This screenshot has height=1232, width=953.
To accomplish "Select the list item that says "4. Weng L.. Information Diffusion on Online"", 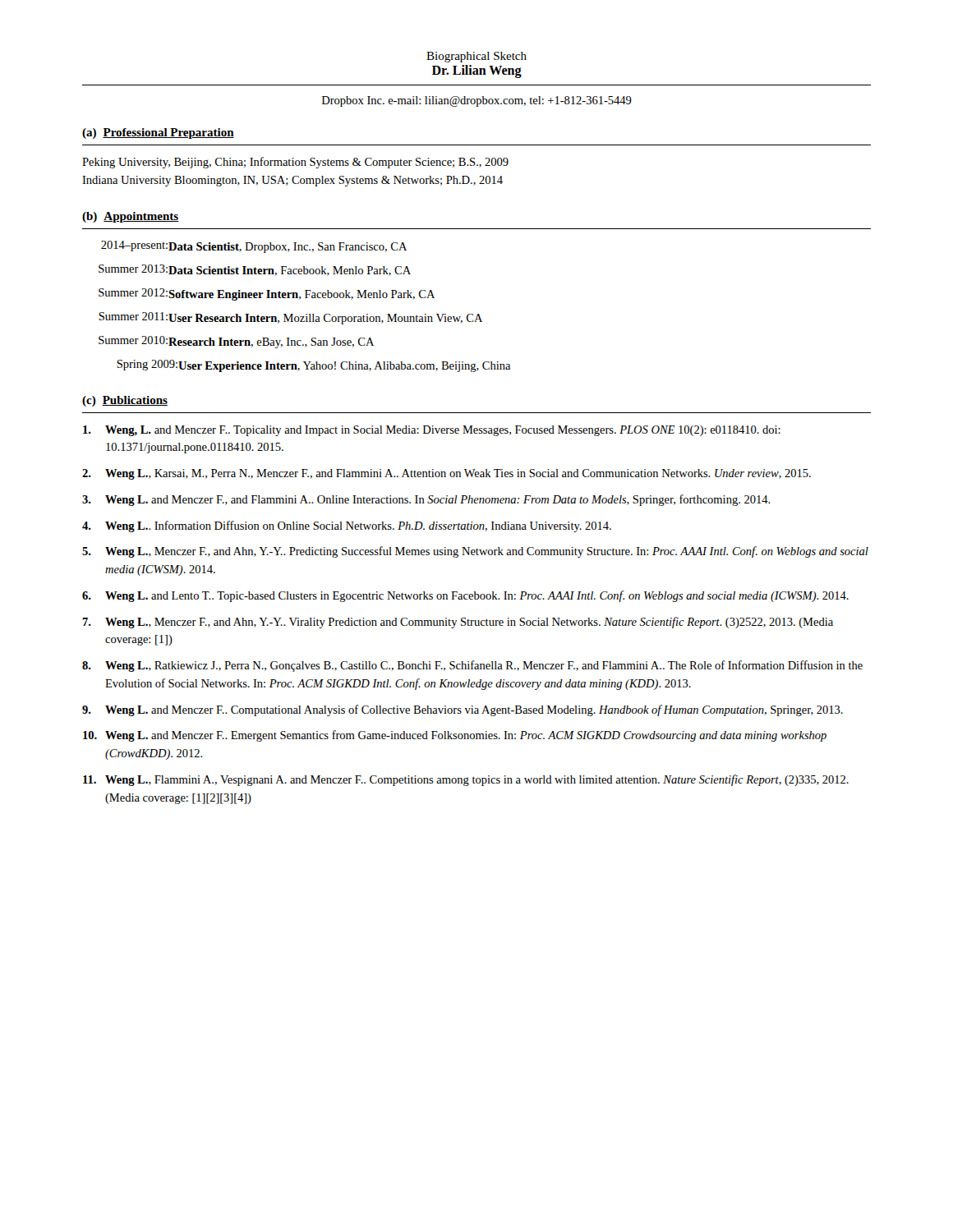I will pos(476,526).
